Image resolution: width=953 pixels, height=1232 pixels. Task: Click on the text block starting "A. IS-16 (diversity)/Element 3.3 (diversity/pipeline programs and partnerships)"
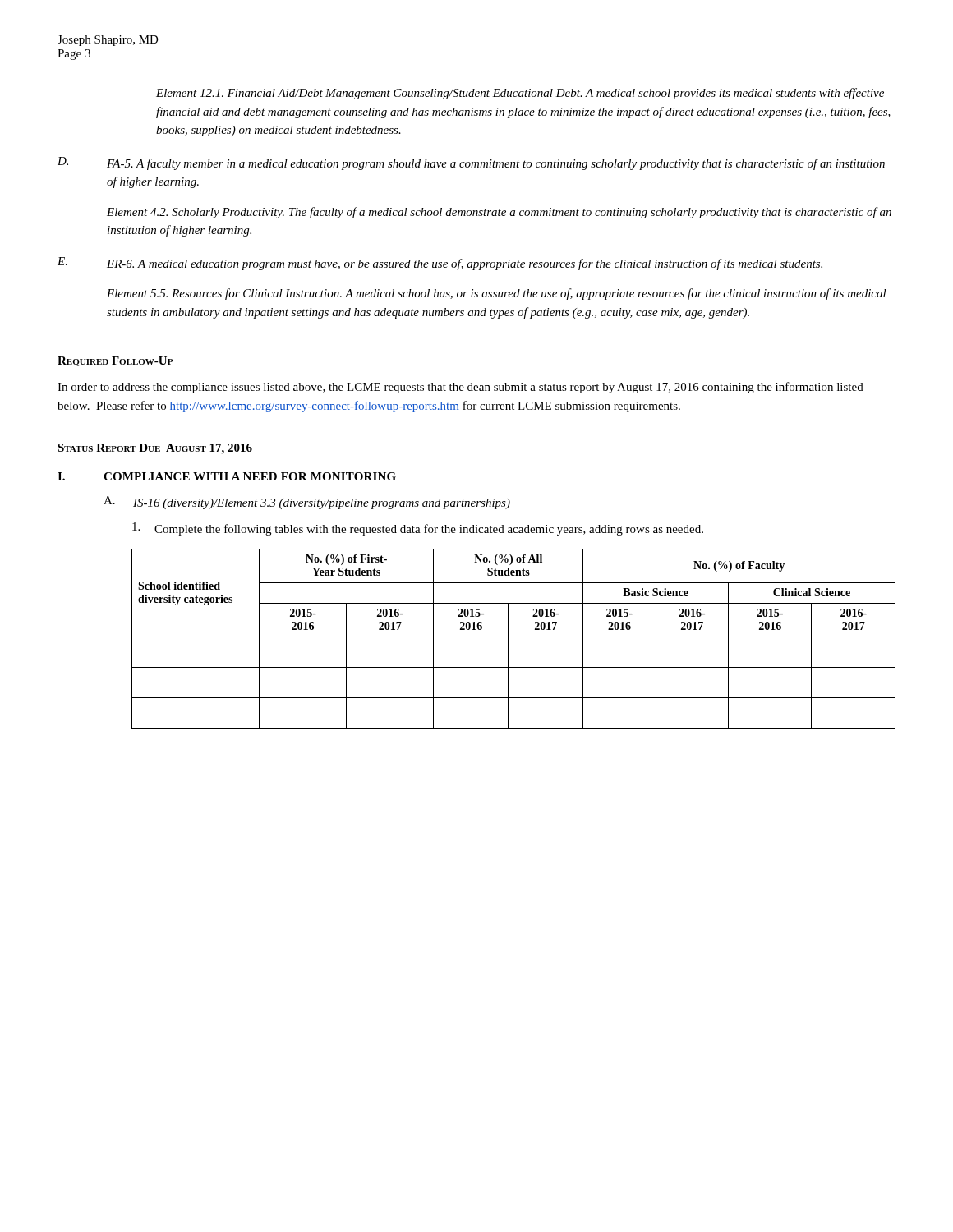[307, 502]
